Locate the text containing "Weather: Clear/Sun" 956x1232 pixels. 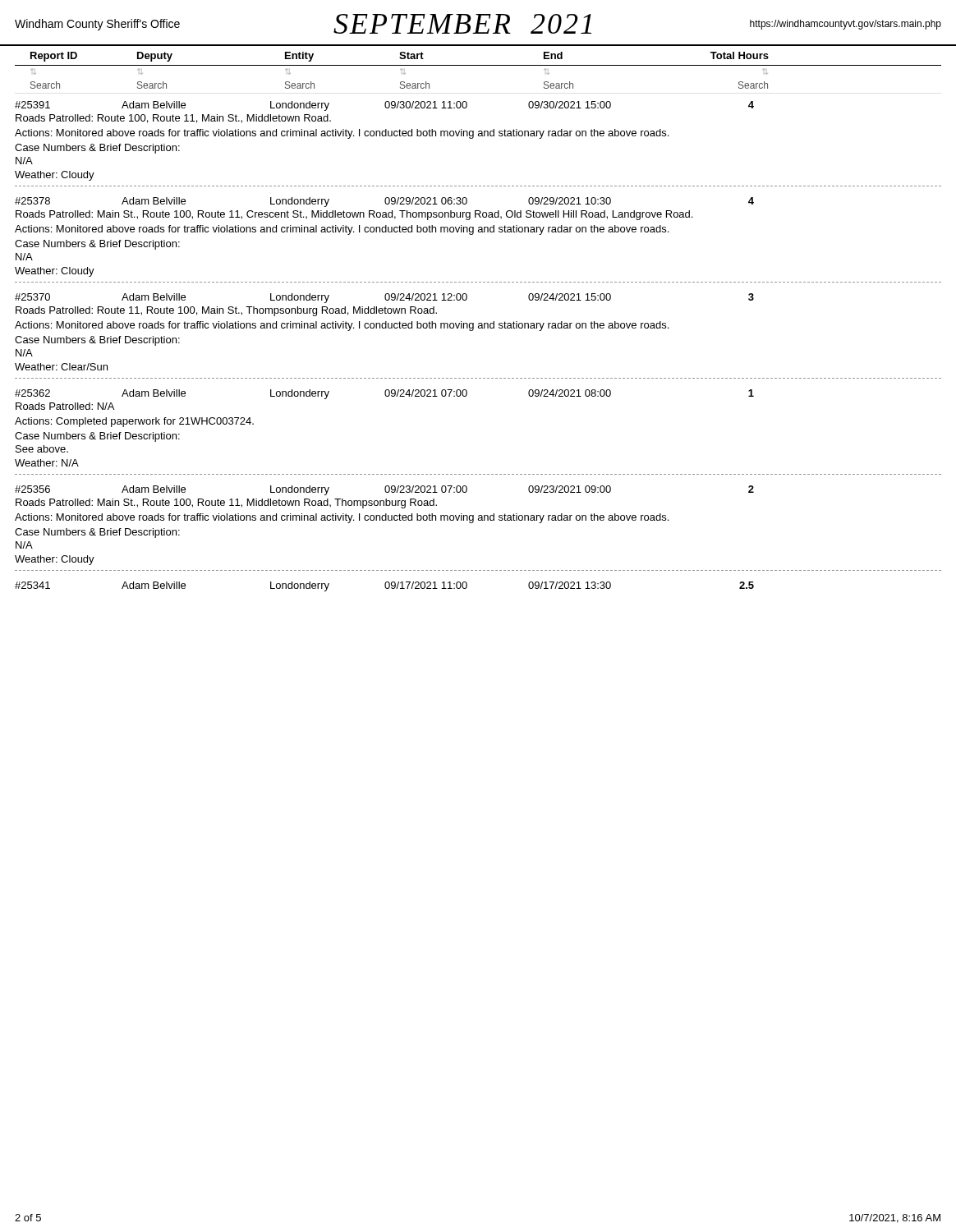pyautogui.click(x=62, y=367)
